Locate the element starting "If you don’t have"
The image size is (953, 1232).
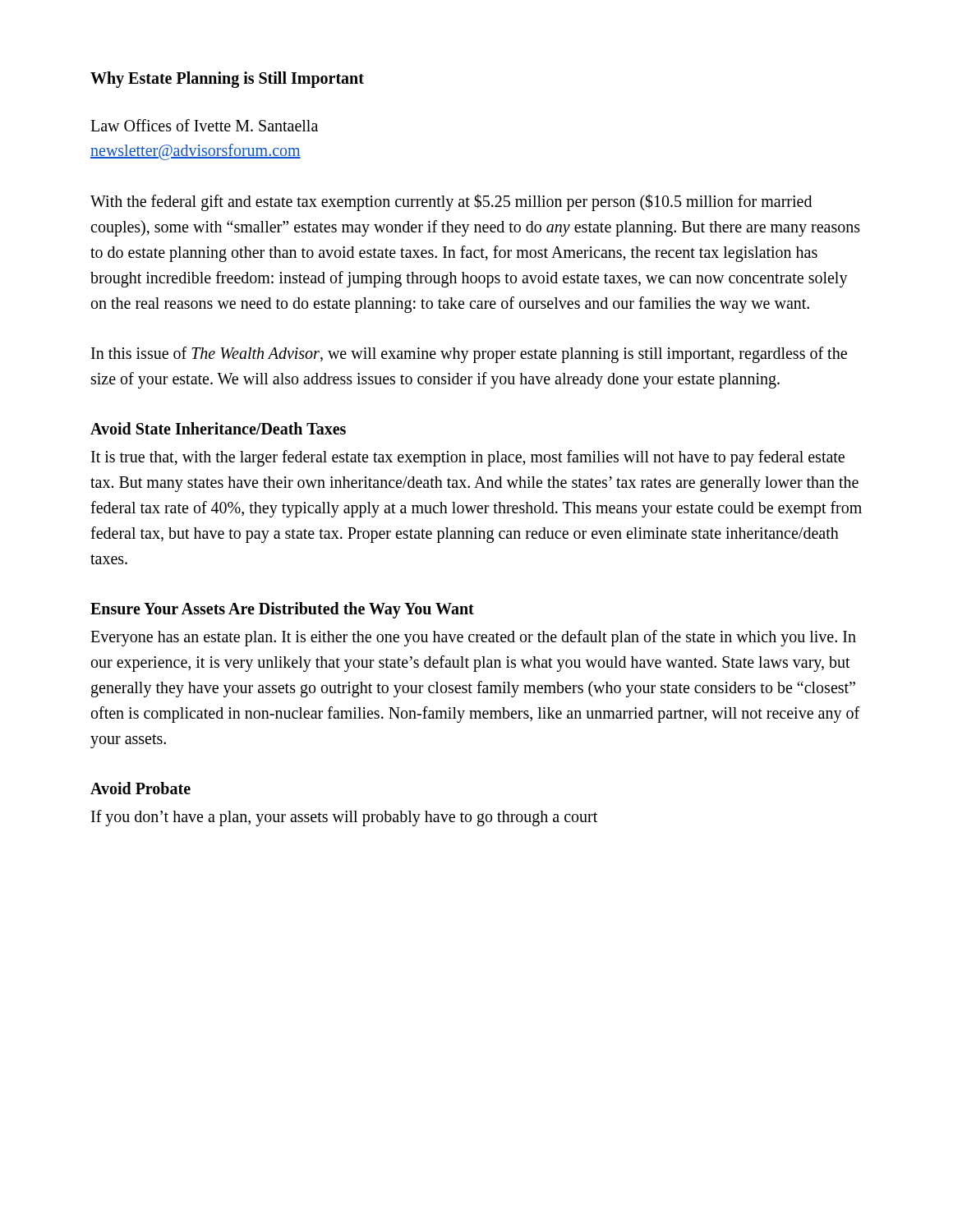[344, 816]
